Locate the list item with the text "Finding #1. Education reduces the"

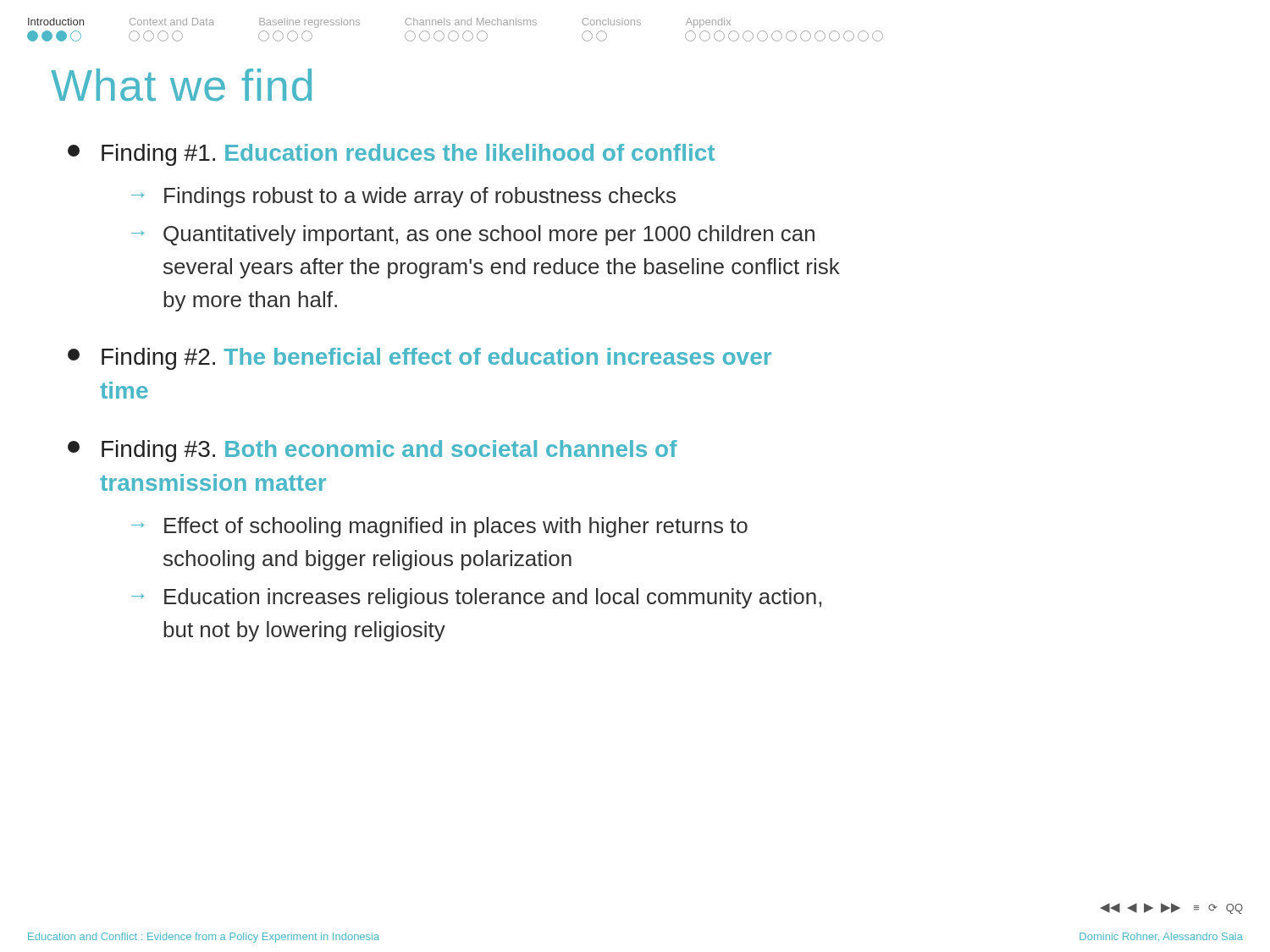[x=391, y=153]
